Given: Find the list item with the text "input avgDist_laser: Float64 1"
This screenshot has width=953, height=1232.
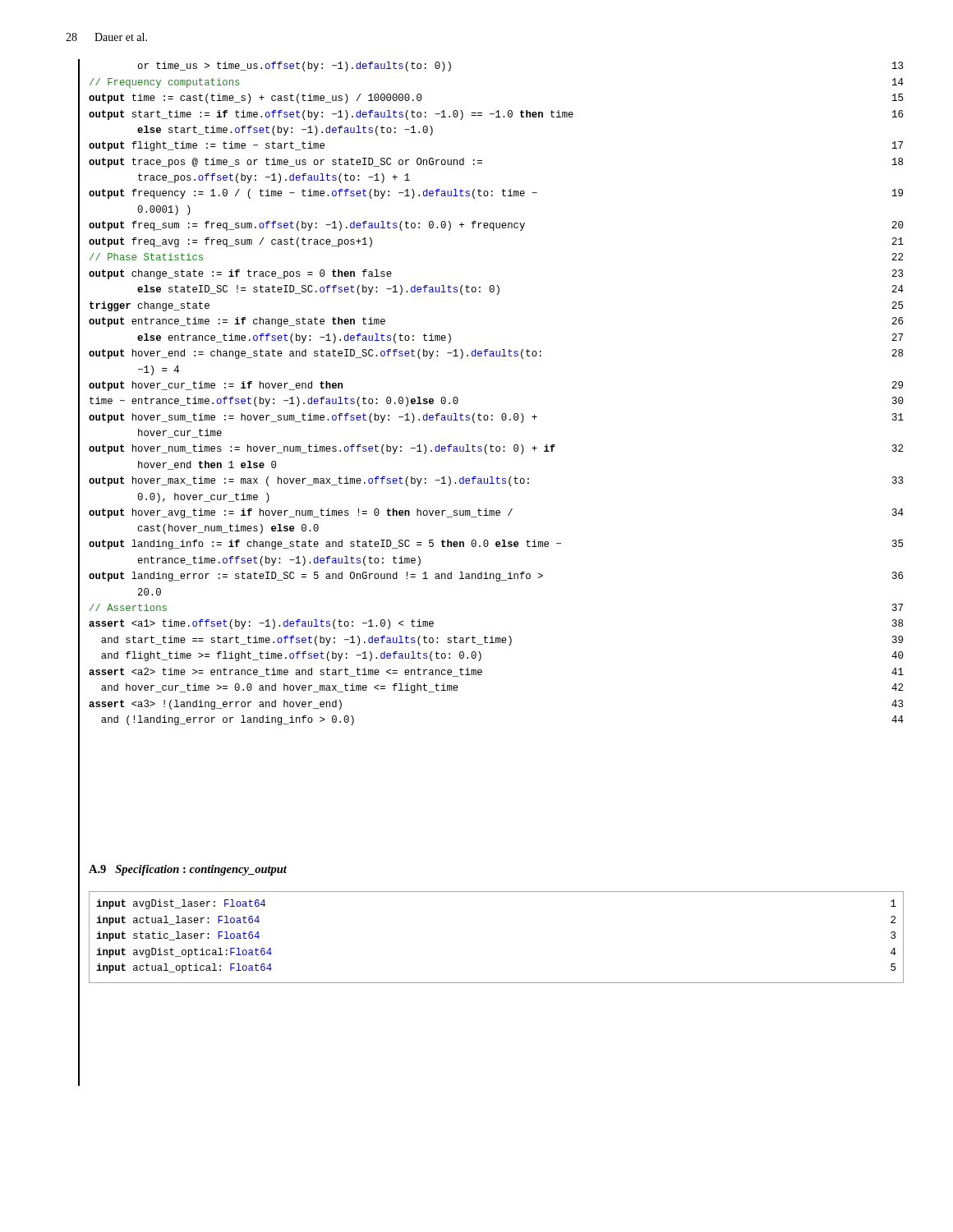Looking at the screenshot, I should click(182, 906).
